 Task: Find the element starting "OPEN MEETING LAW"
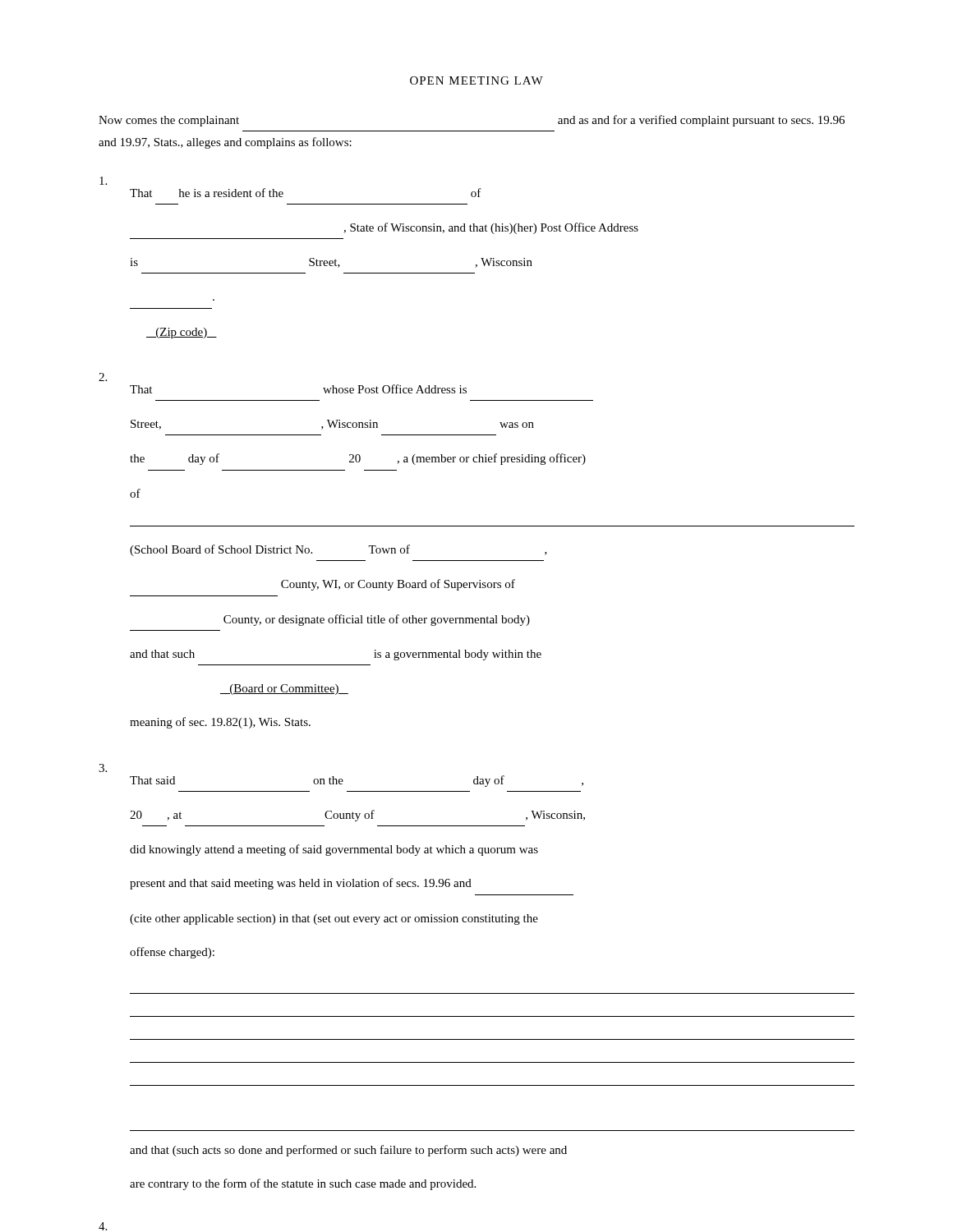[x=476, y=81]
